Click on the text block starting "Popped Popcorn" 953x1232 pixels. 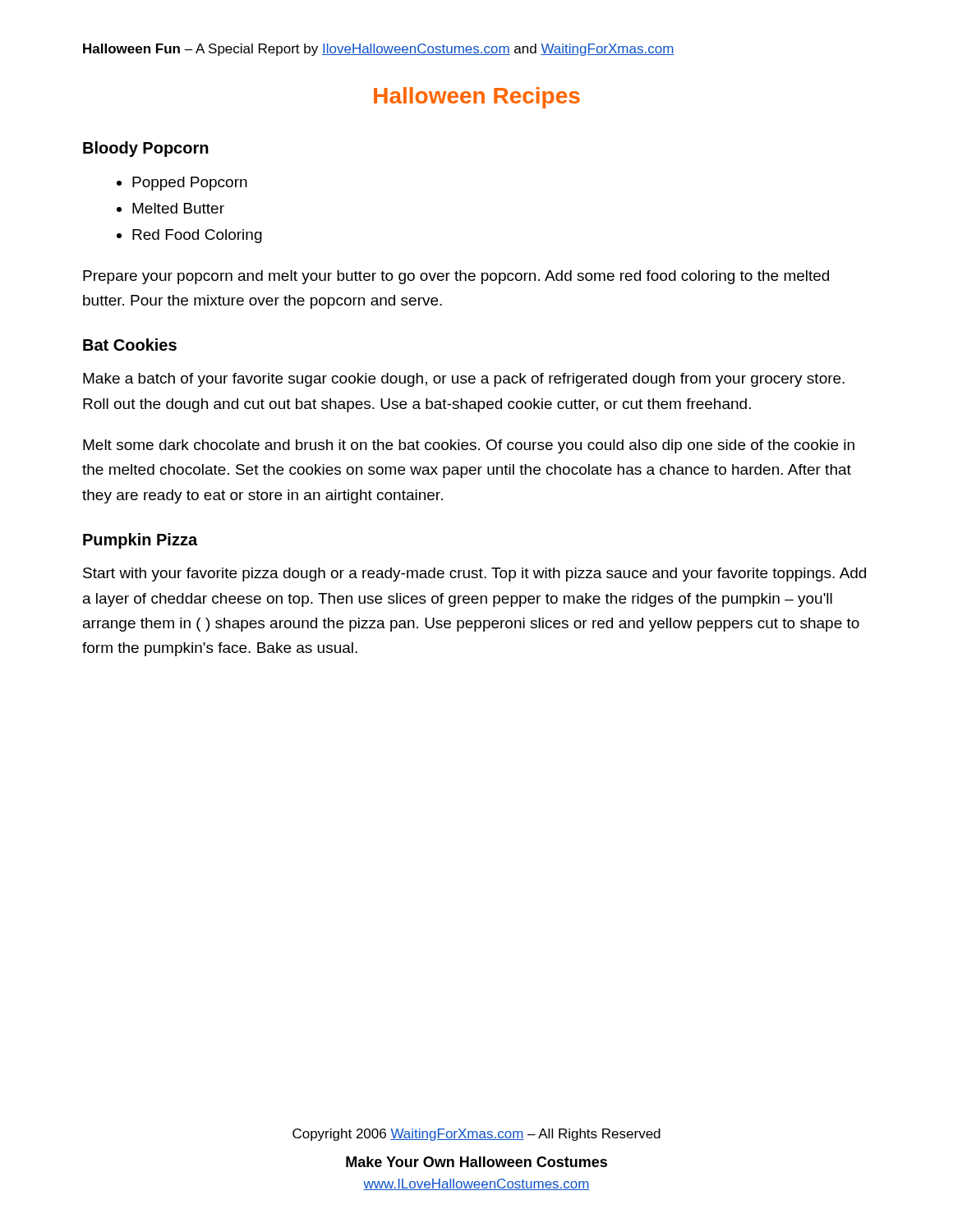[190, 182]
